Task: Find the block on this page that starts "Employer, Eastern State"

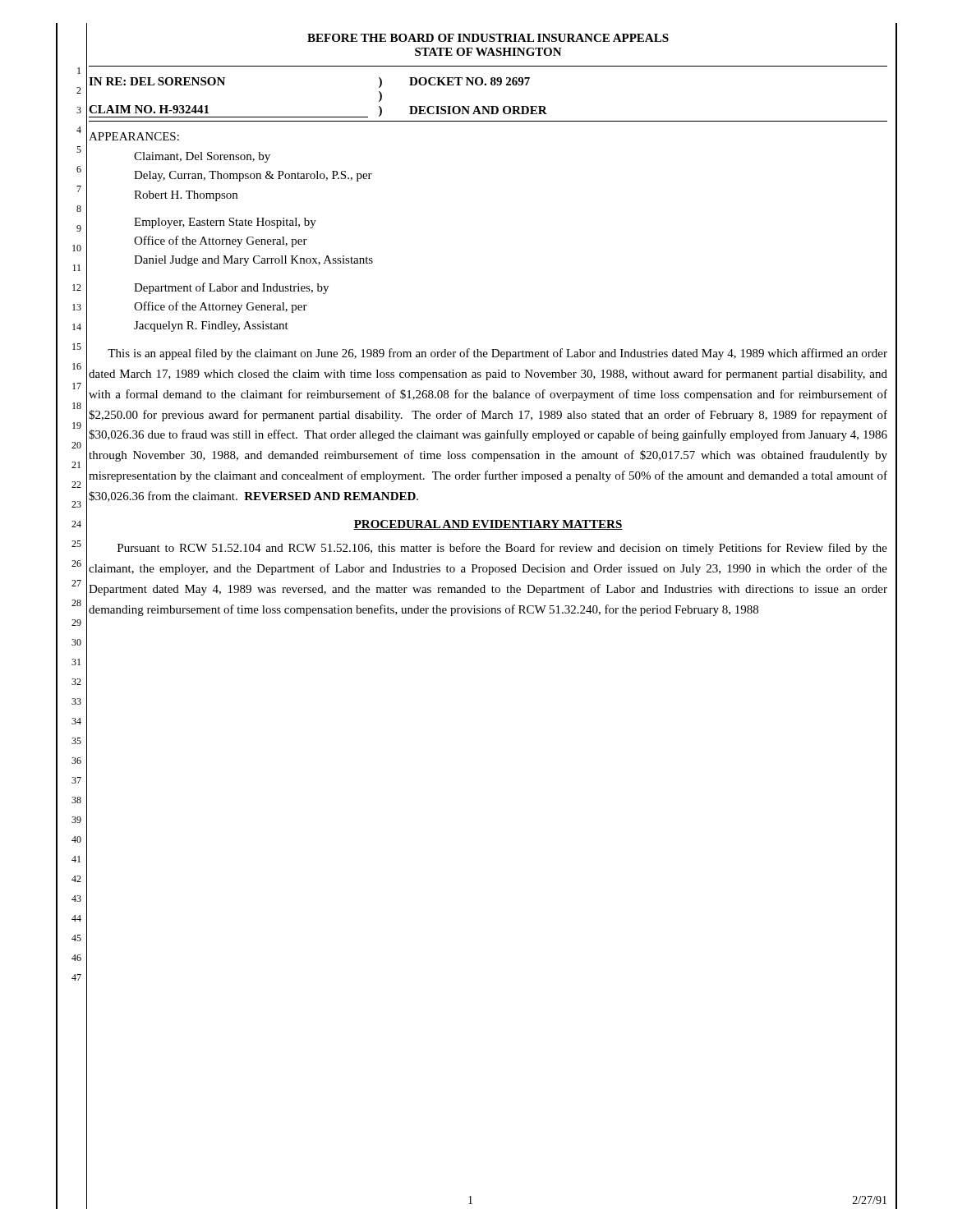Action: 254,241
